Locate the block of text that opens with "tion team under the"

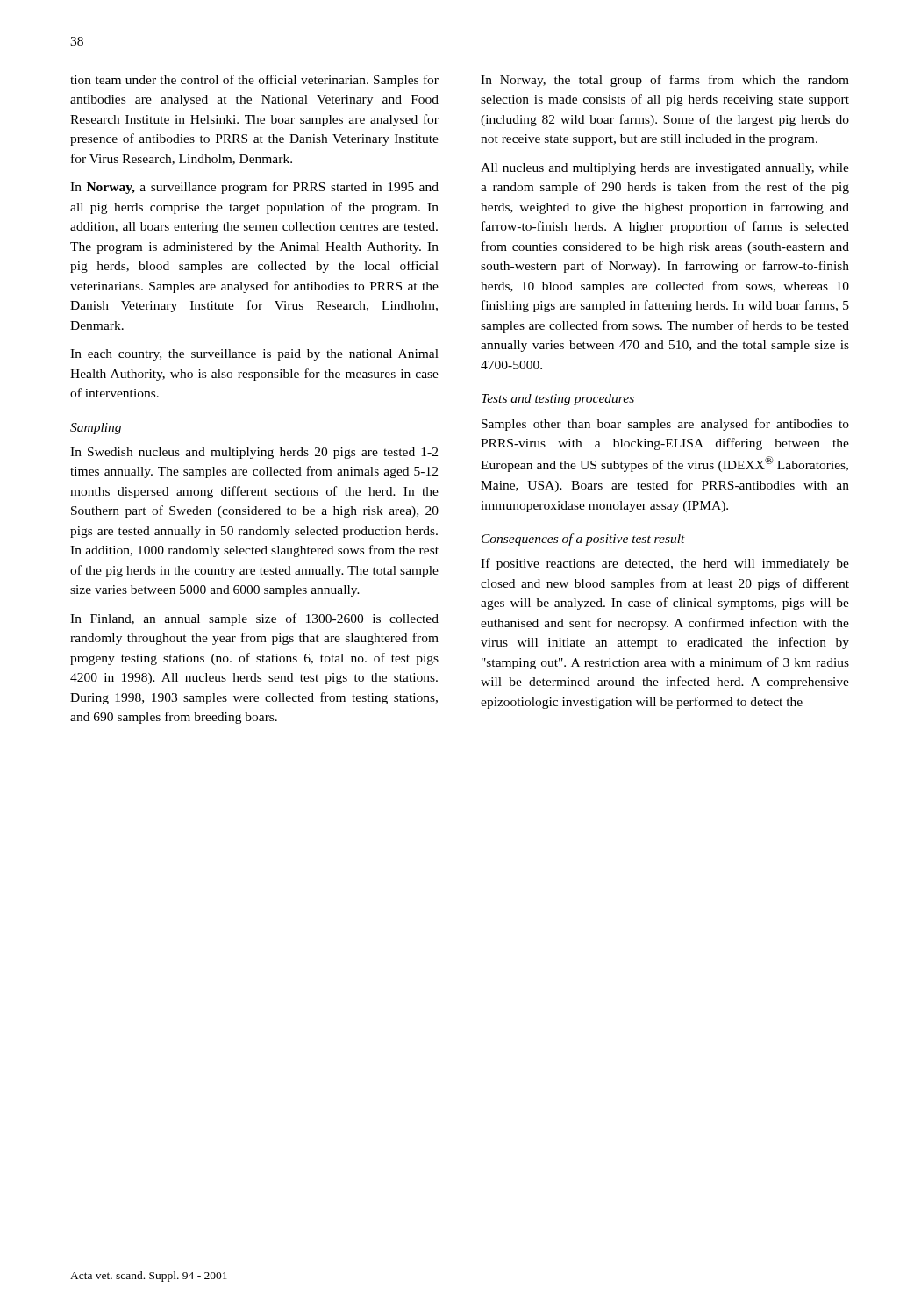[x=254, y=119]
